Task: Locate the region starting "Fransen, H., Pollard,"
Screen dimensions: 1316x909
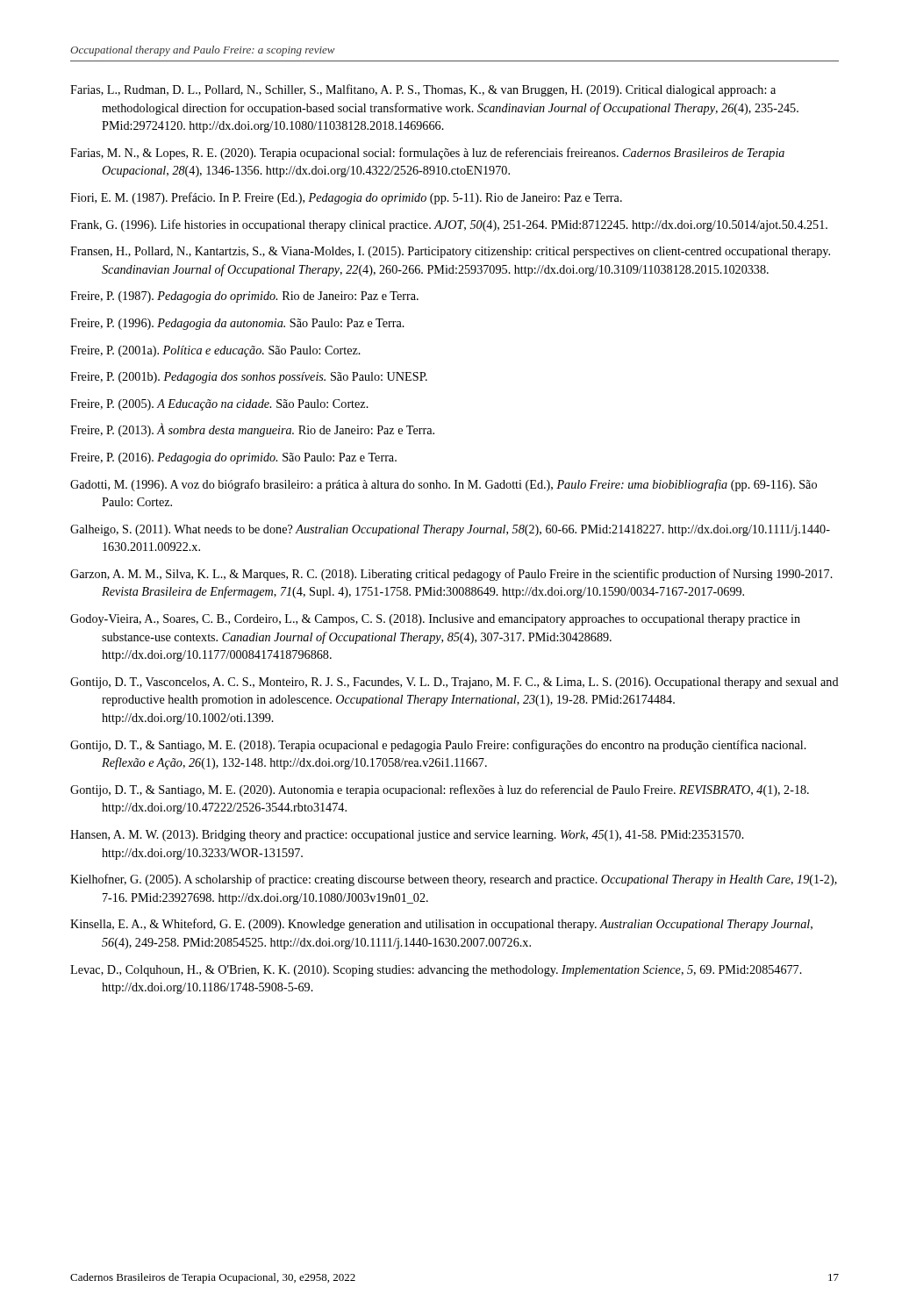Action: pos(451,260)
